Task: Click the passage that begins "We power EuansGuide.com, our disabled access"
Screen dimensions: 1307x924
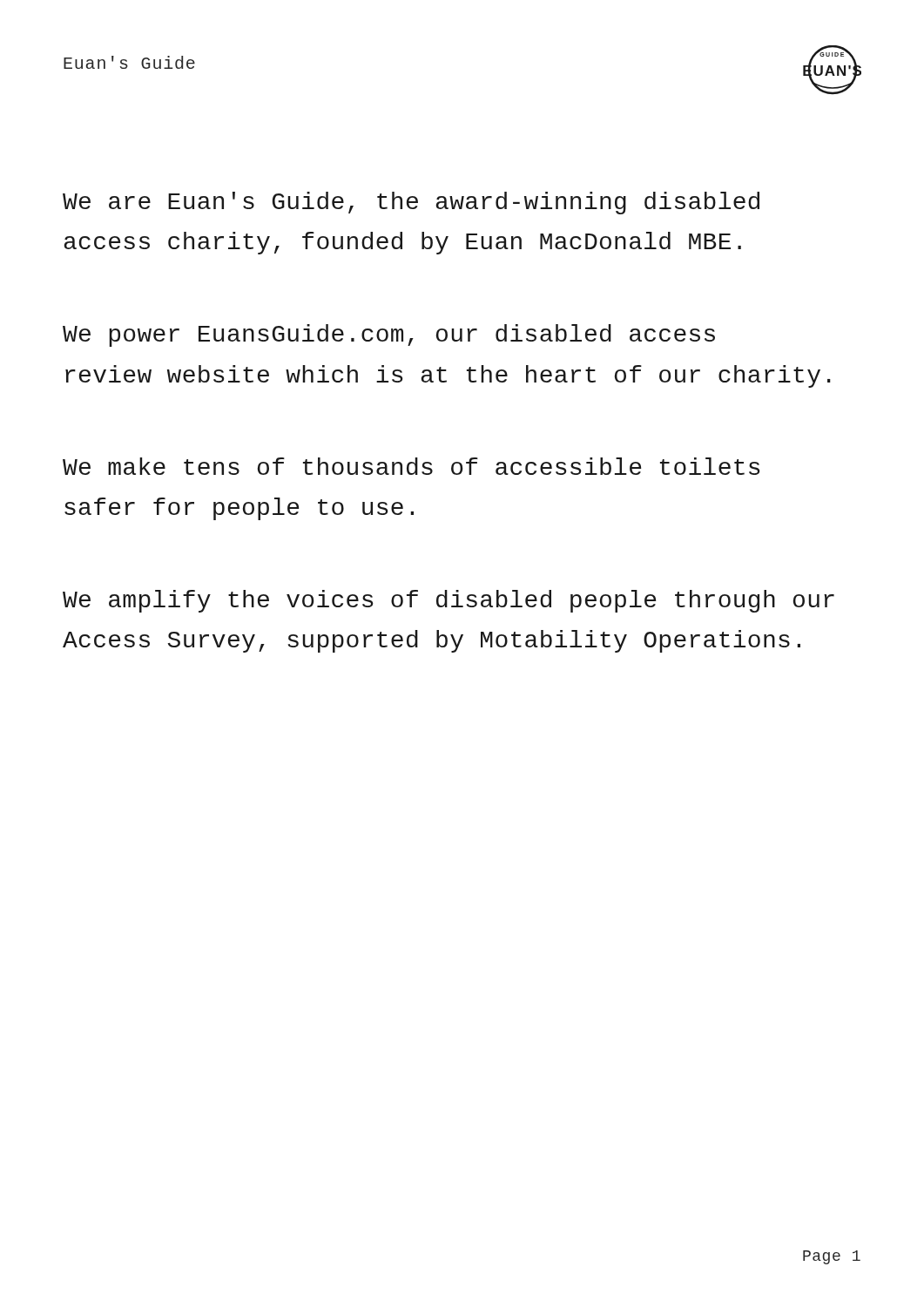Action: (x=389, y=335)
